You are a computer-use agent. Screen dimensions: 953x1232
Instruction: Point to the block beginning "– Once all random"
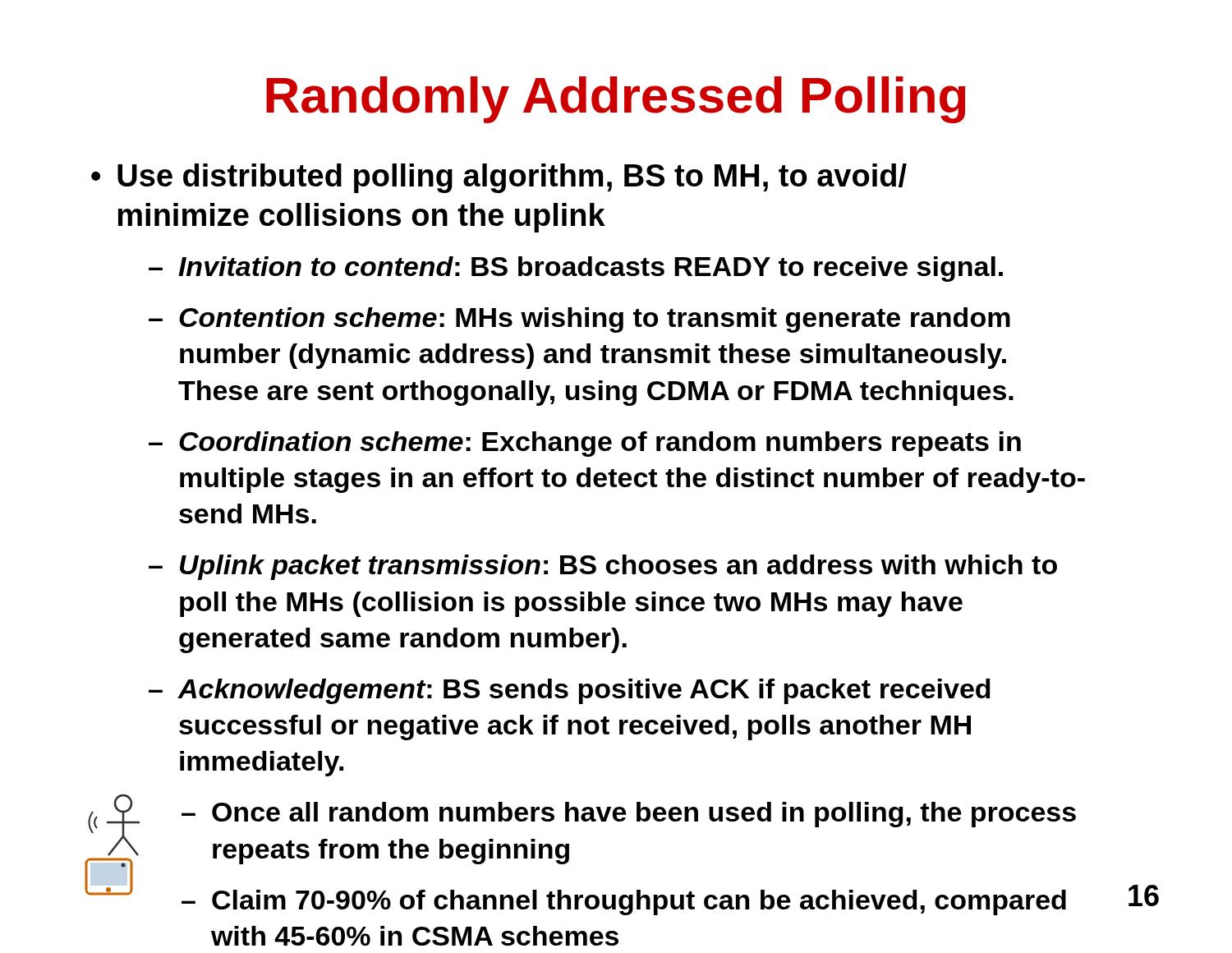point(629,830)
